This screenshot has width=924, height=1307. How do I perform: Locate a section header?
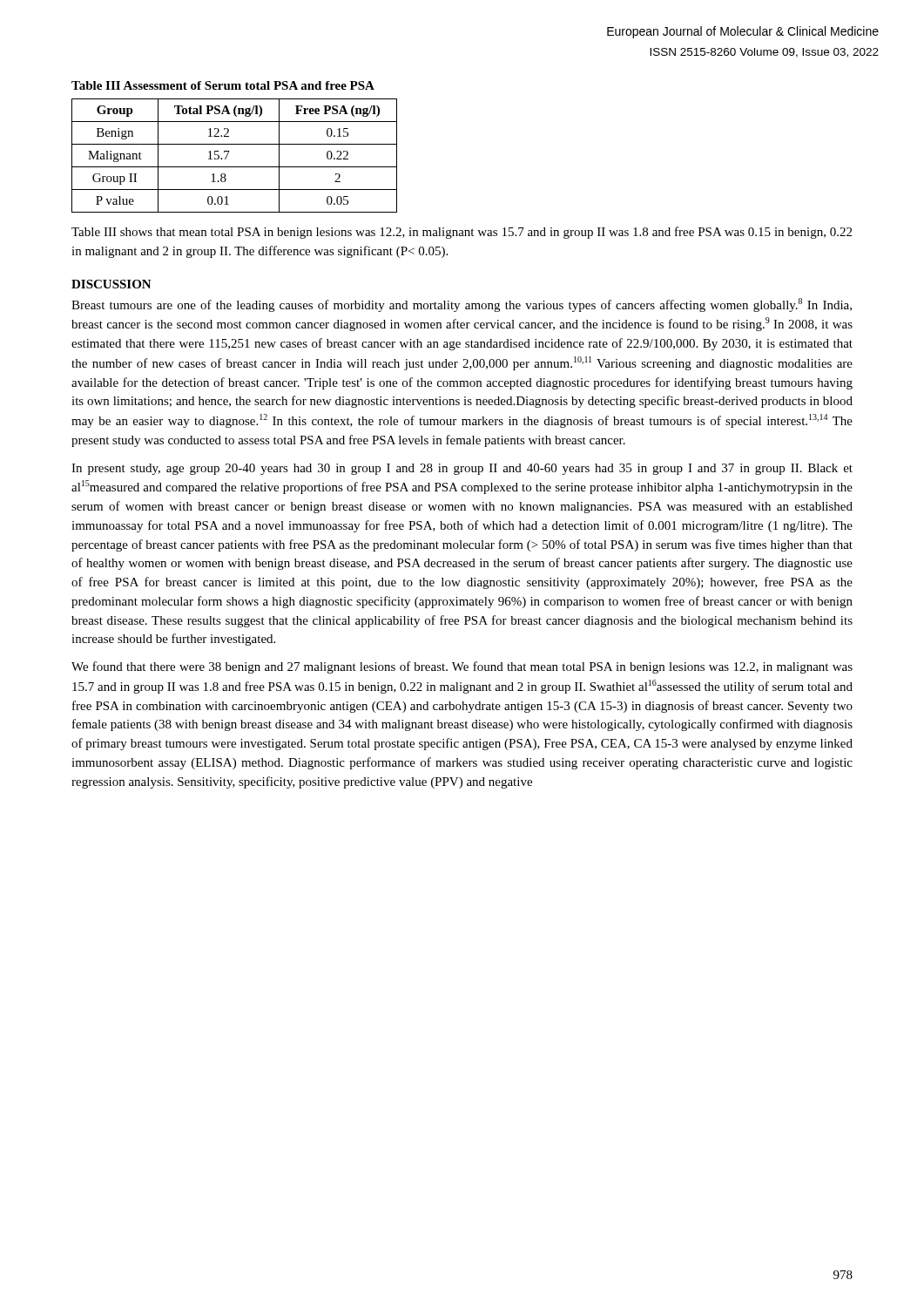[111, 284]
